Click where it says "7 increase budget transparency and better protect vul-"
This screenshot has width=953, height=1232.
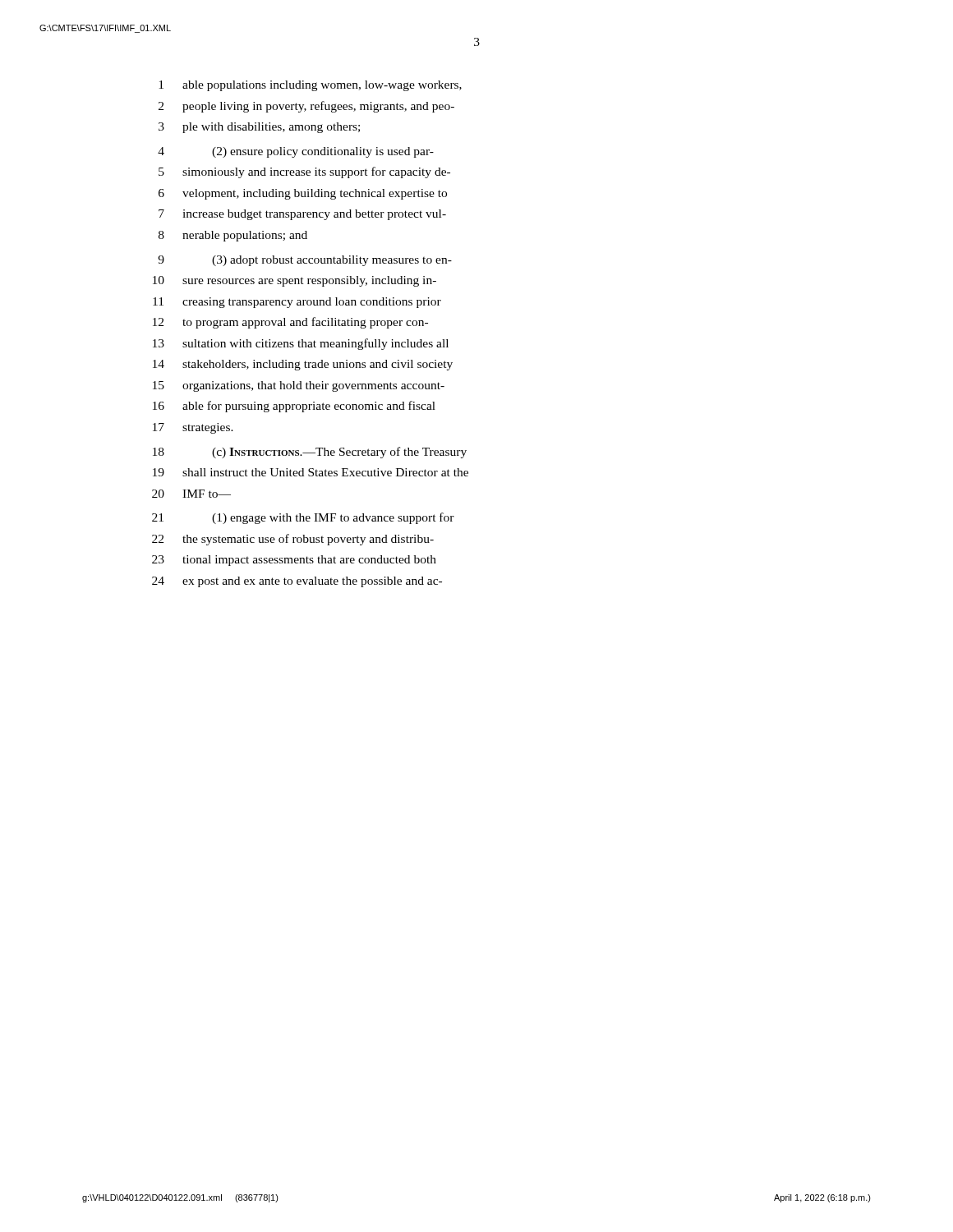302,215
